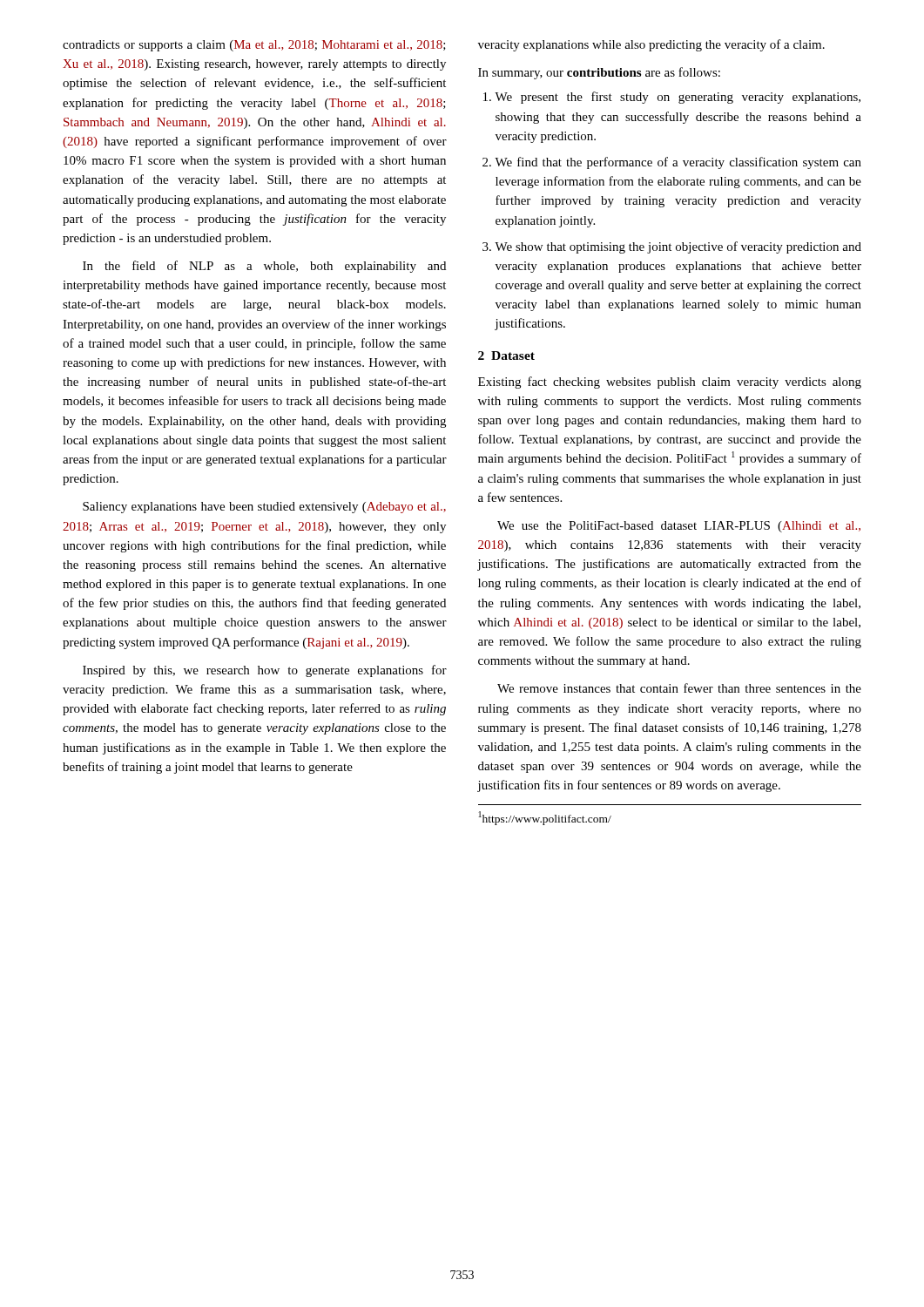Click on the text block that says "veracity explanations while"
This screenshot has width=924, height=1307.
point(669,45)
